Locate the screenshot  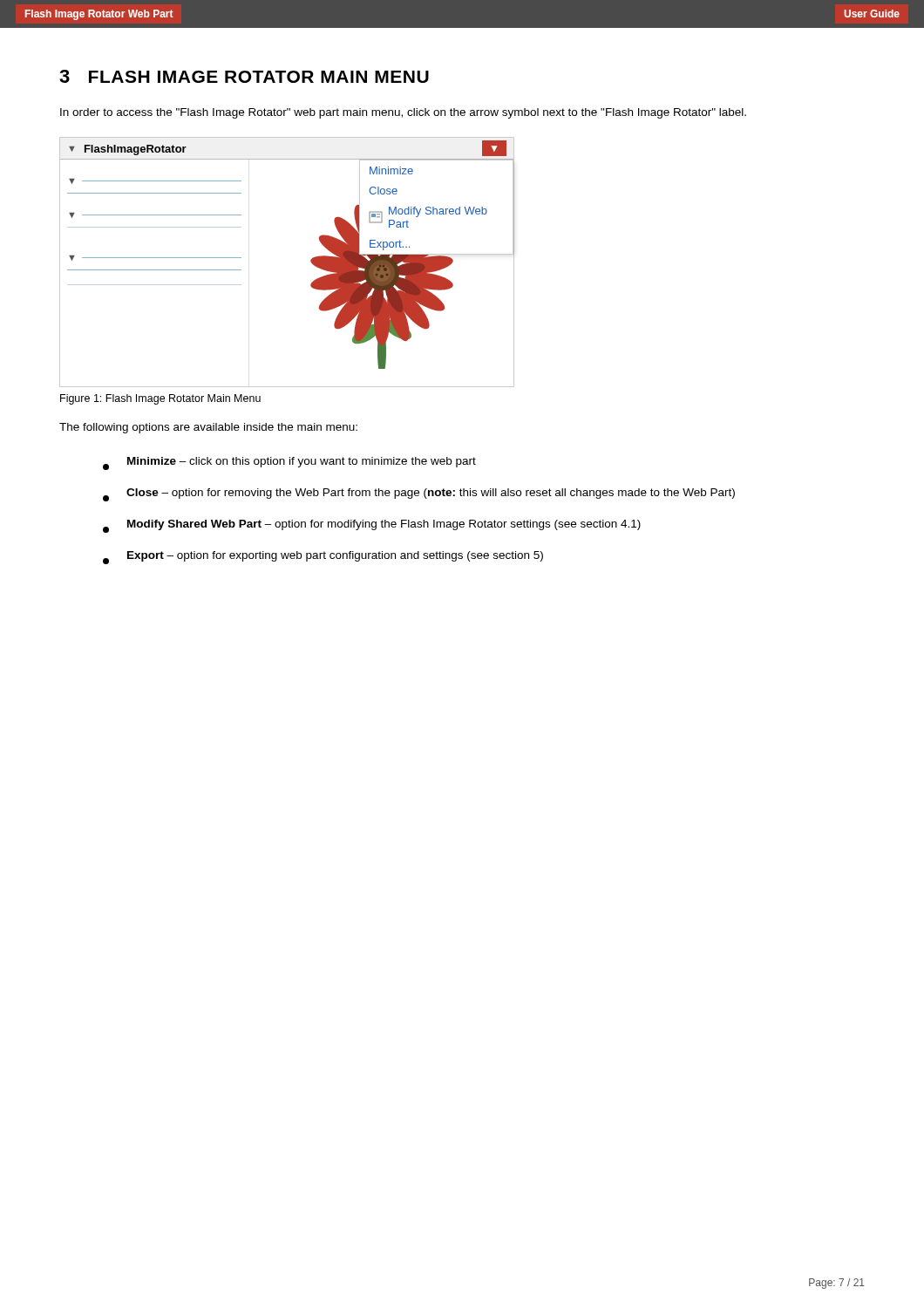462,262
